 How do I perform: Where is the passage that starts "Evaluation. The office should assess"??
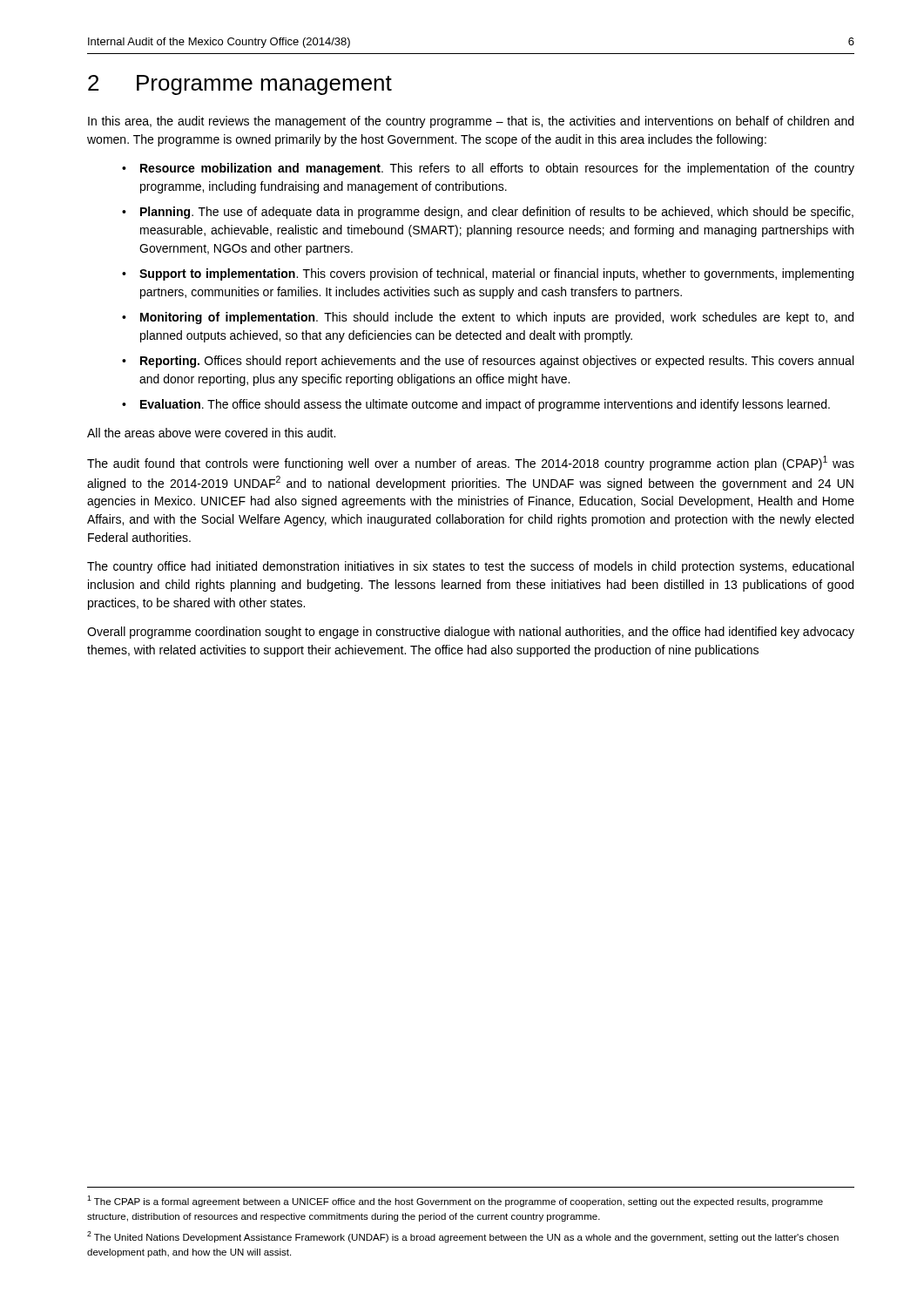coord(485,404)
